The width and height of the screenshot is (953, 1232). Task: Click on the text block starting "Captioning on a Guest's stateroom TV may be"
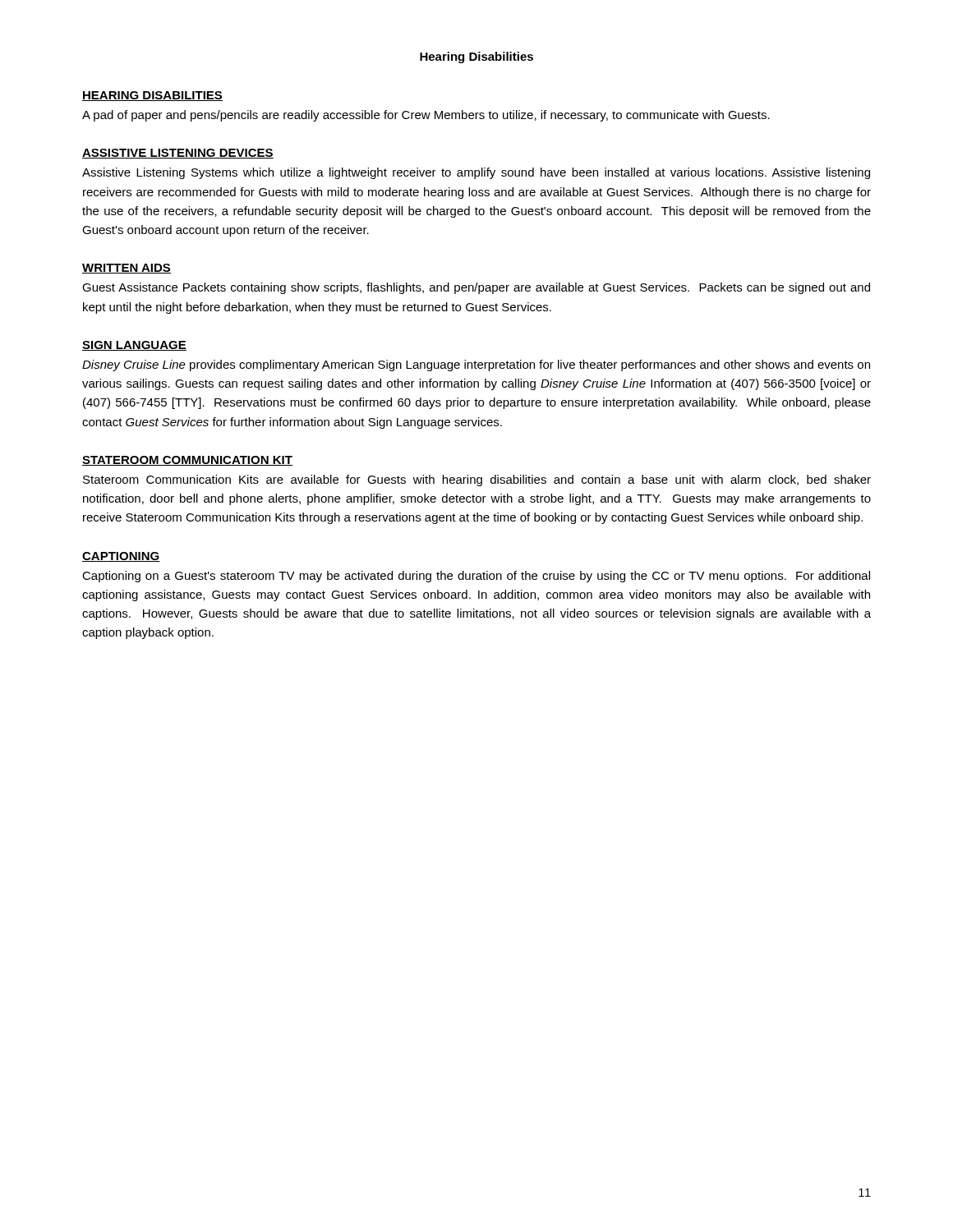pos(476,604)
